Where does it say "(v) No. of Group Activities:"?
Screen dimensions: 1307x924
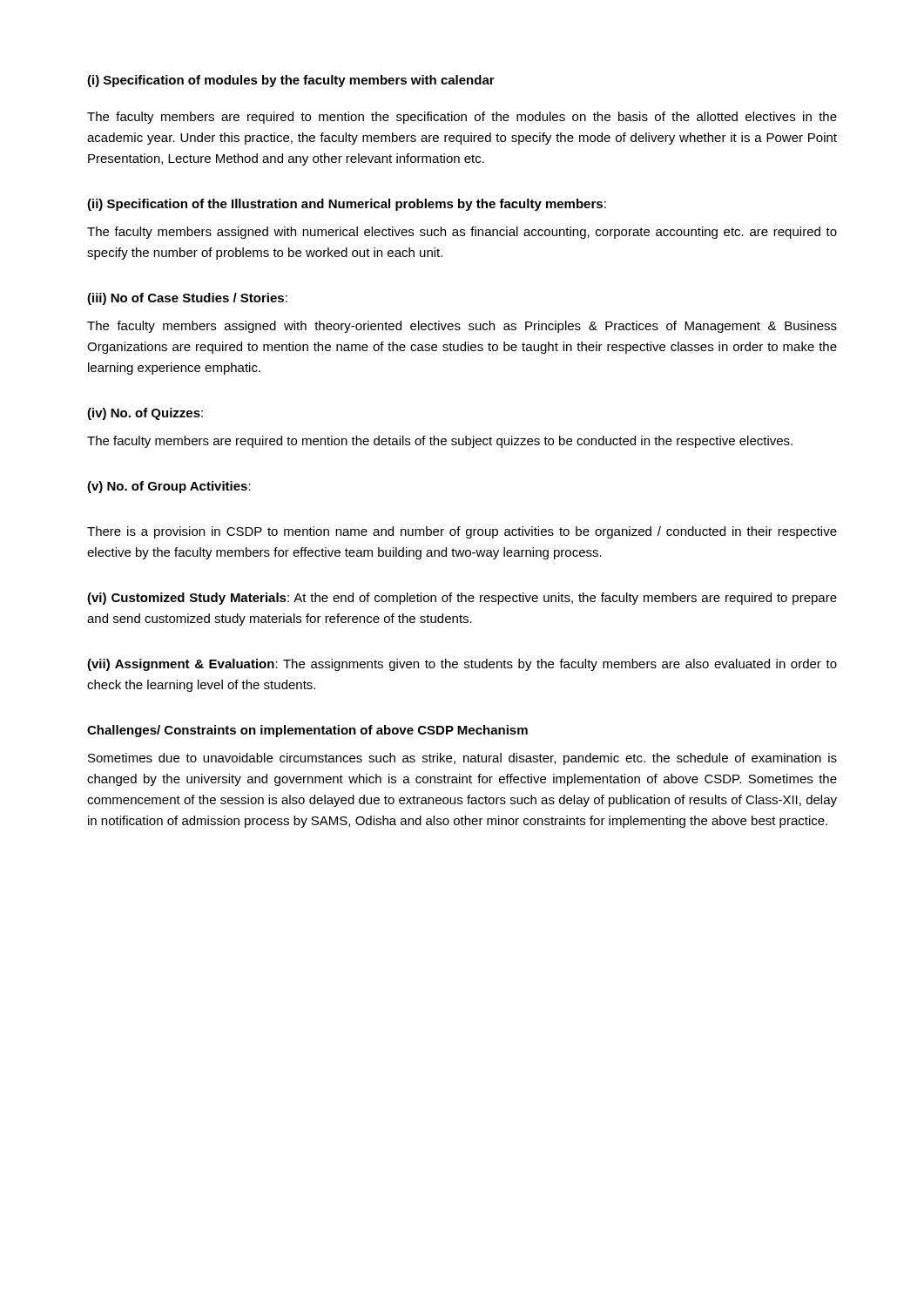(x=169, y=486)
